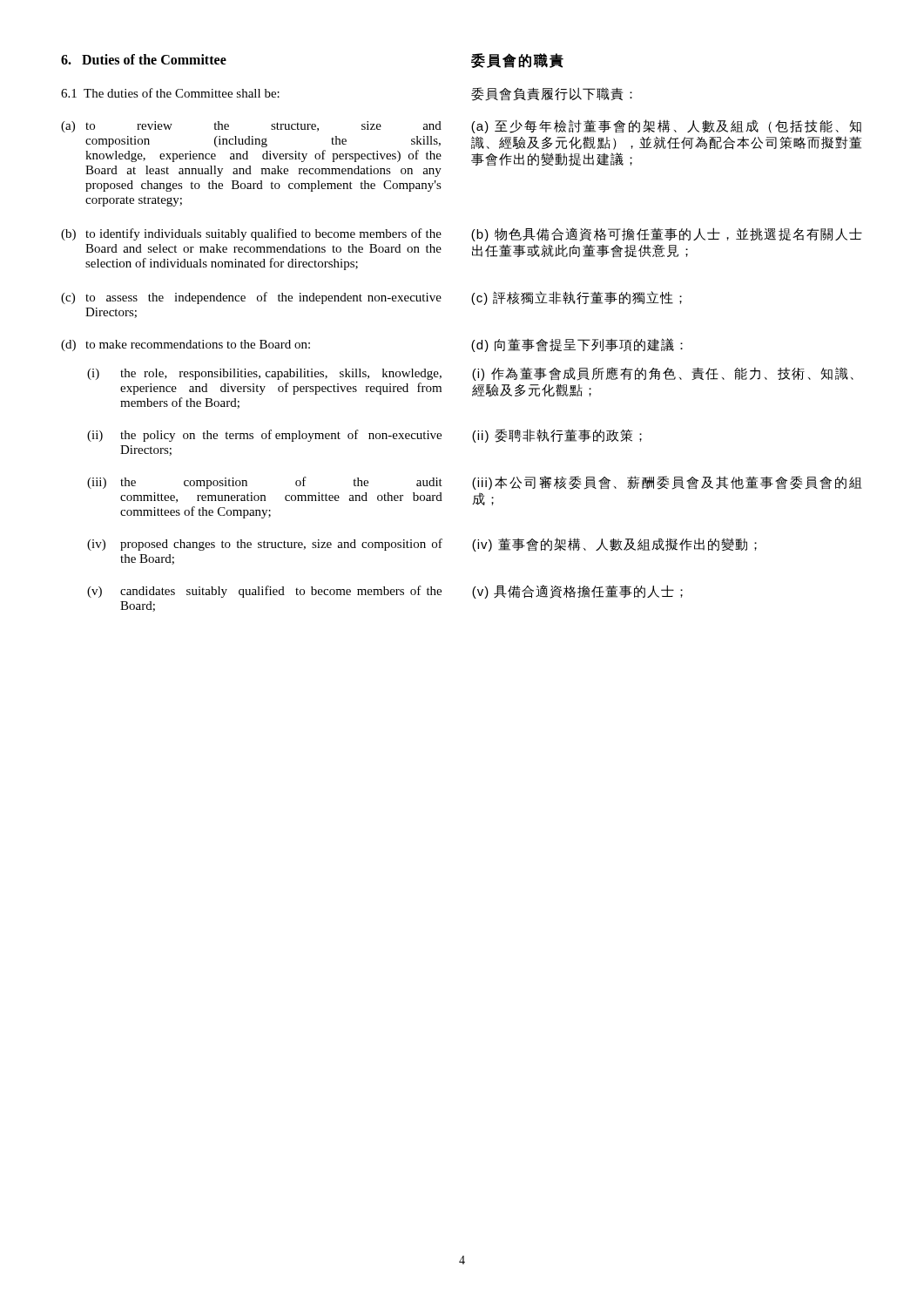Click on the text starting "(v) 具備合適資格擔任董事的人士；"

(x=581, y=591)
